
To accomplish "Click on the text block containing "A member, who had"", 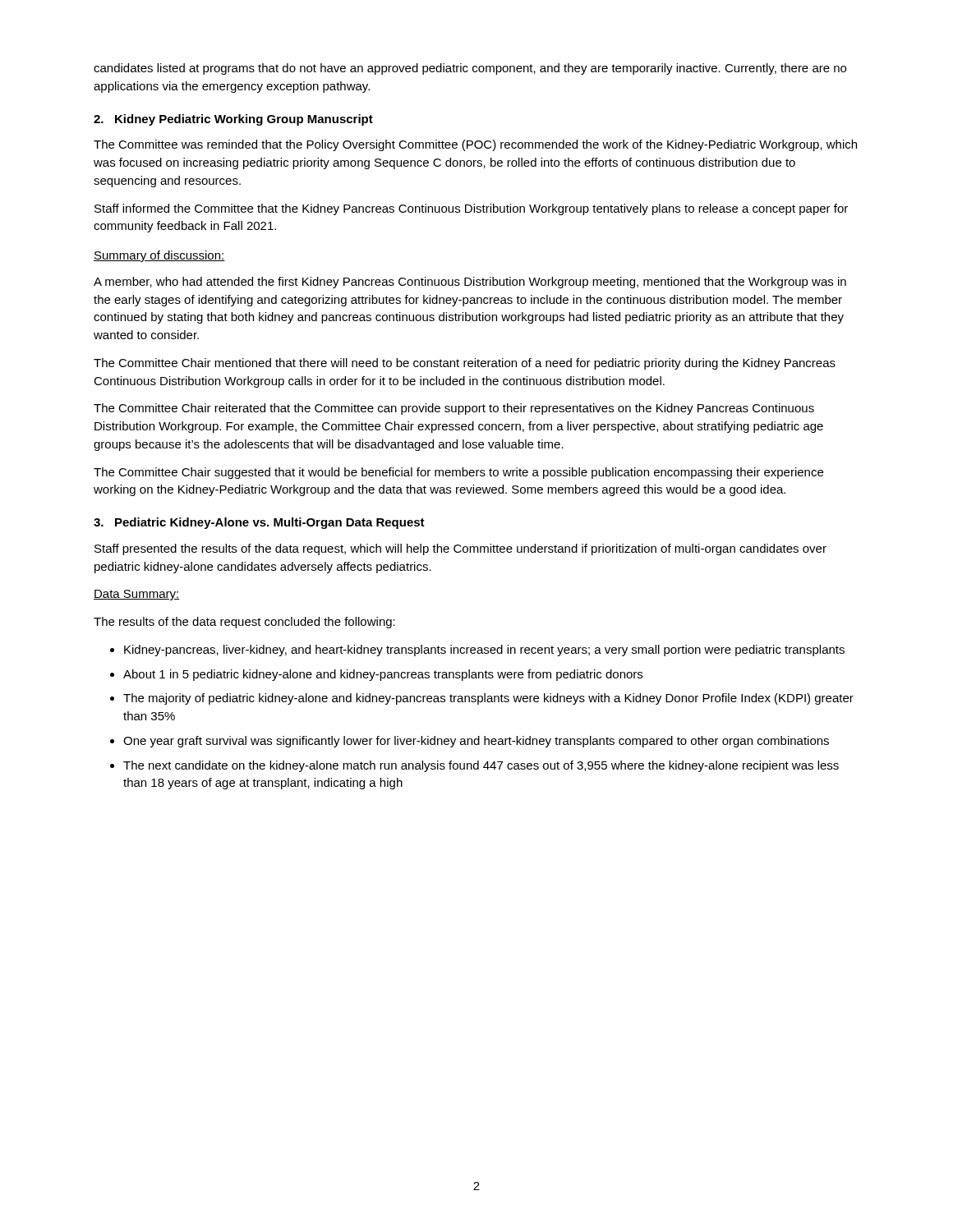I will [x=476, y=308].
